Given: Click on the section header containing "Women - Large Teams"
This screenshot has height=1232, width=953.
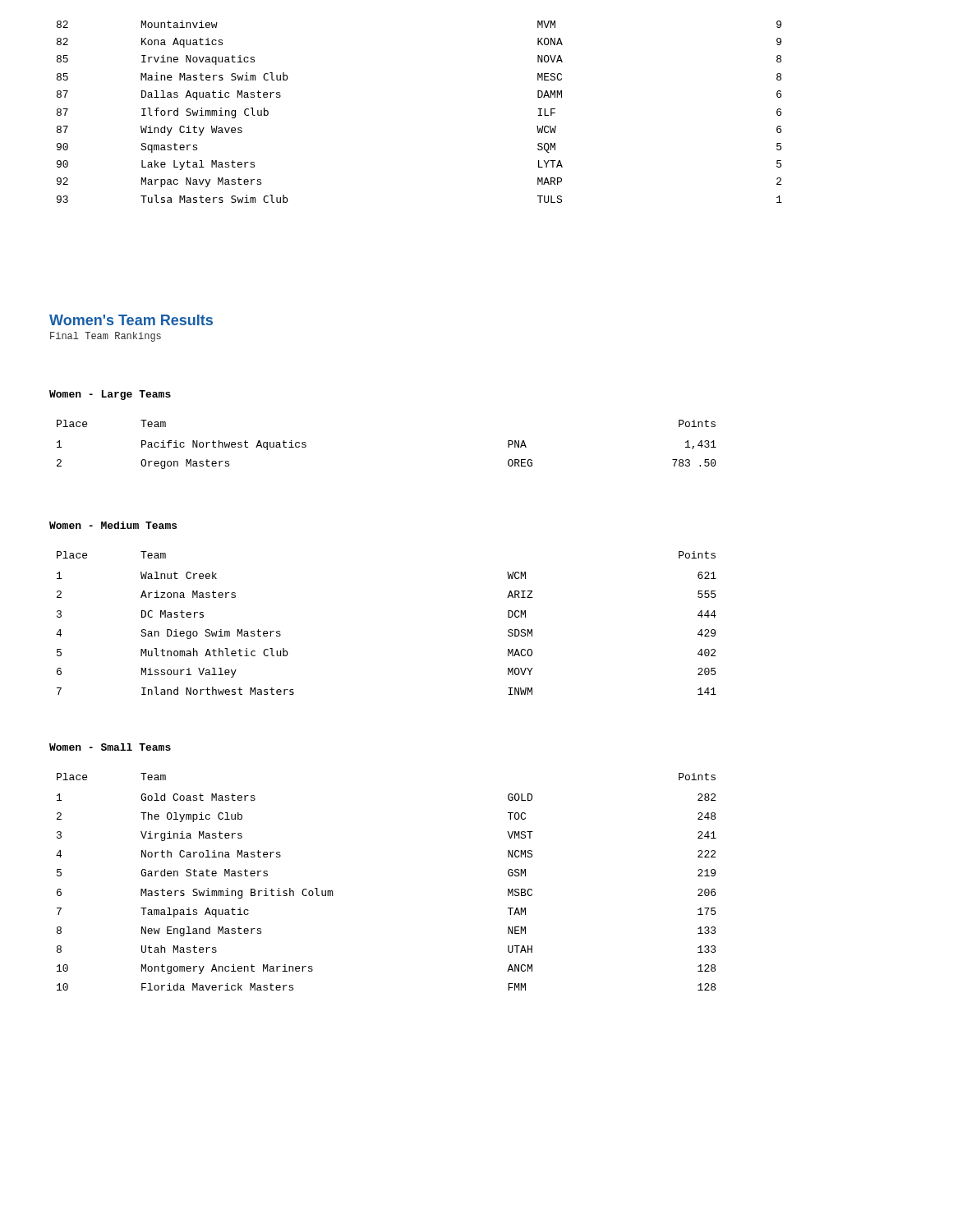Looking at the screenshot, I should click(110, 395).
